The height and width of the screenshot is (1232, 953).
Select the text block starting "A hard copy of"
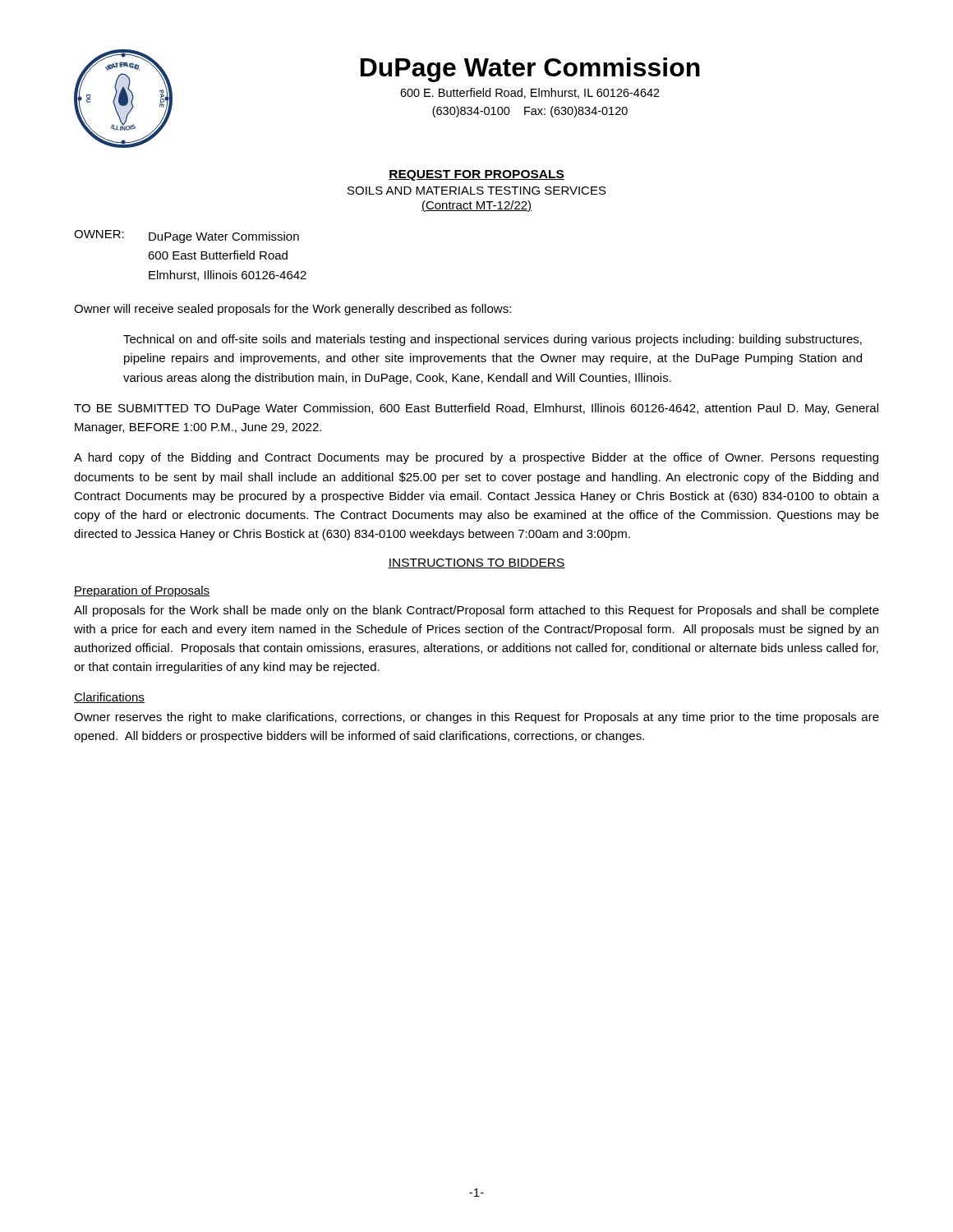pyautogui.click(x=476, y=495)
